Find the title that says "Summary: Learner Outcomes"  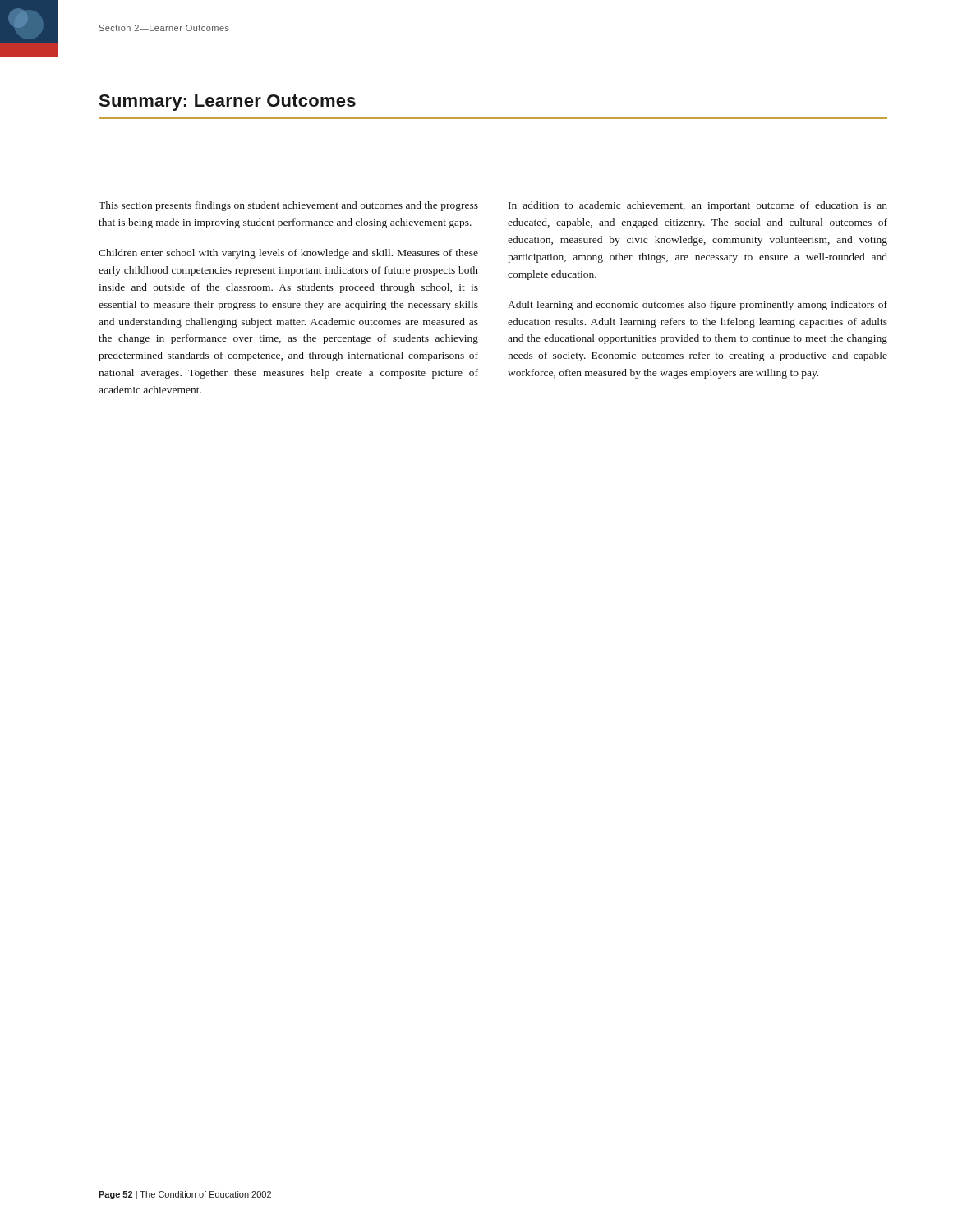click(x=493, y=105)
